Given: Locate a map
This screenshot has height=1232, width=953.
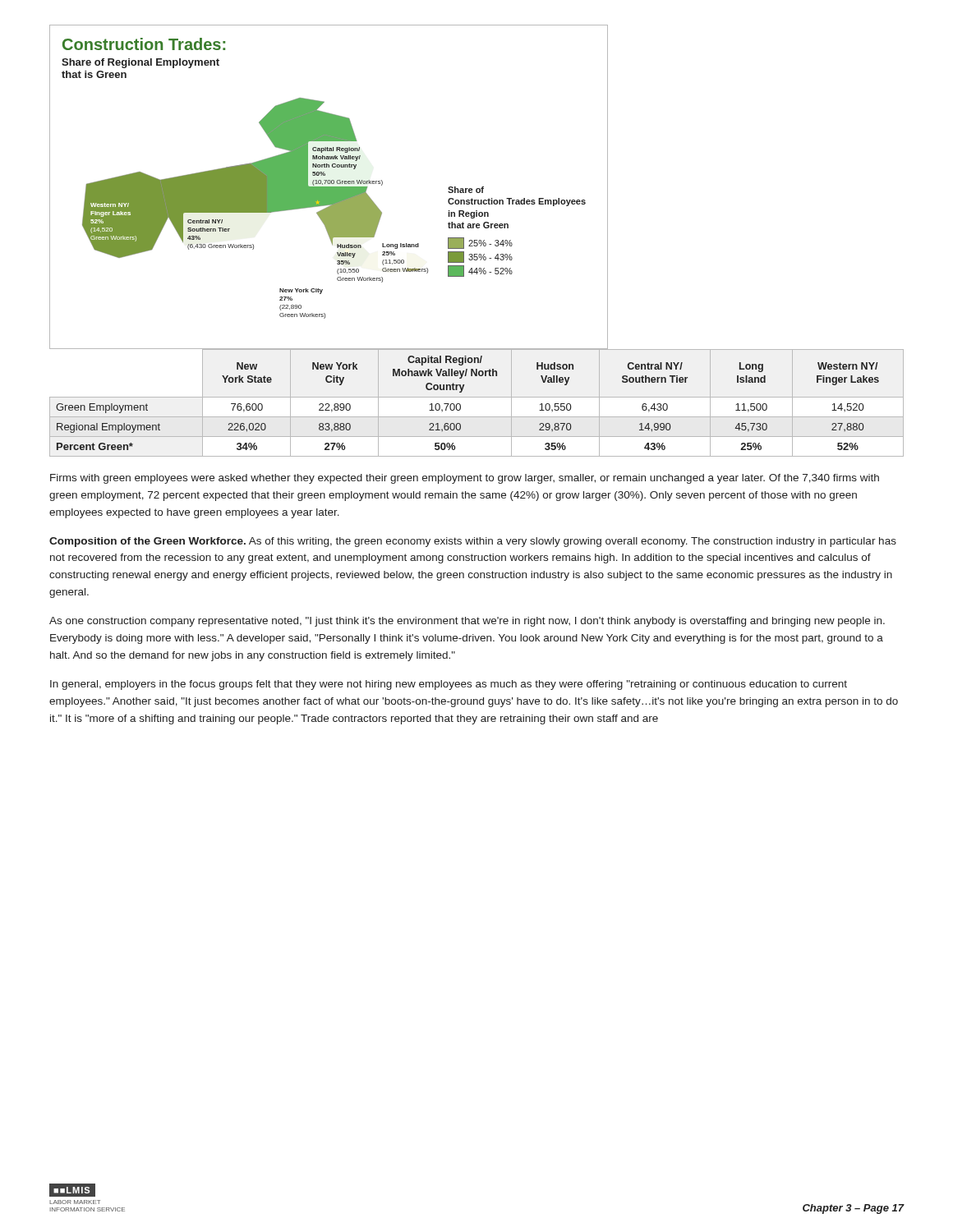Looking at the screenshot, I should 476,187.
